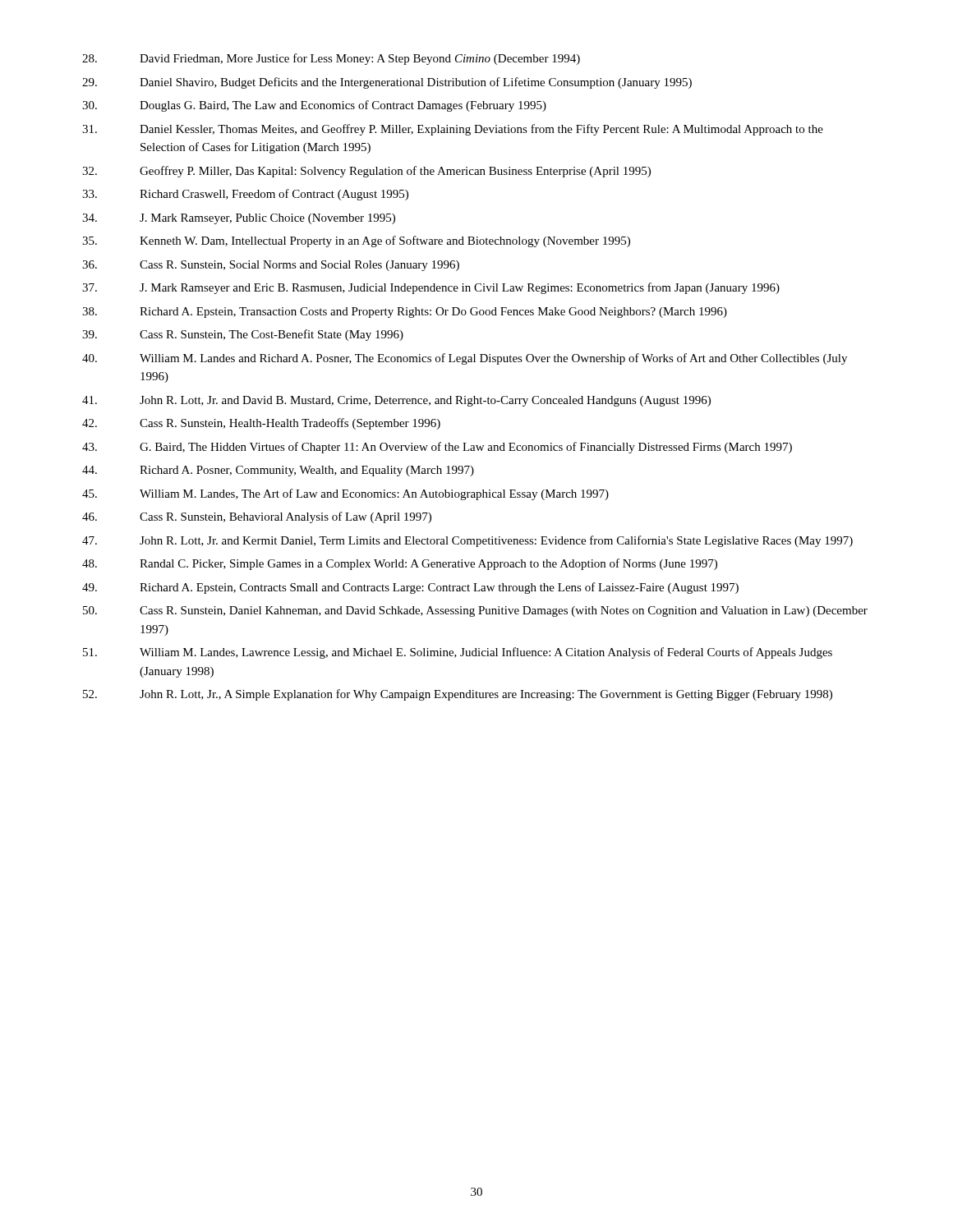Point to the text starting "48. Randal C. Picker, Simple Games in a"

point(476,564)
